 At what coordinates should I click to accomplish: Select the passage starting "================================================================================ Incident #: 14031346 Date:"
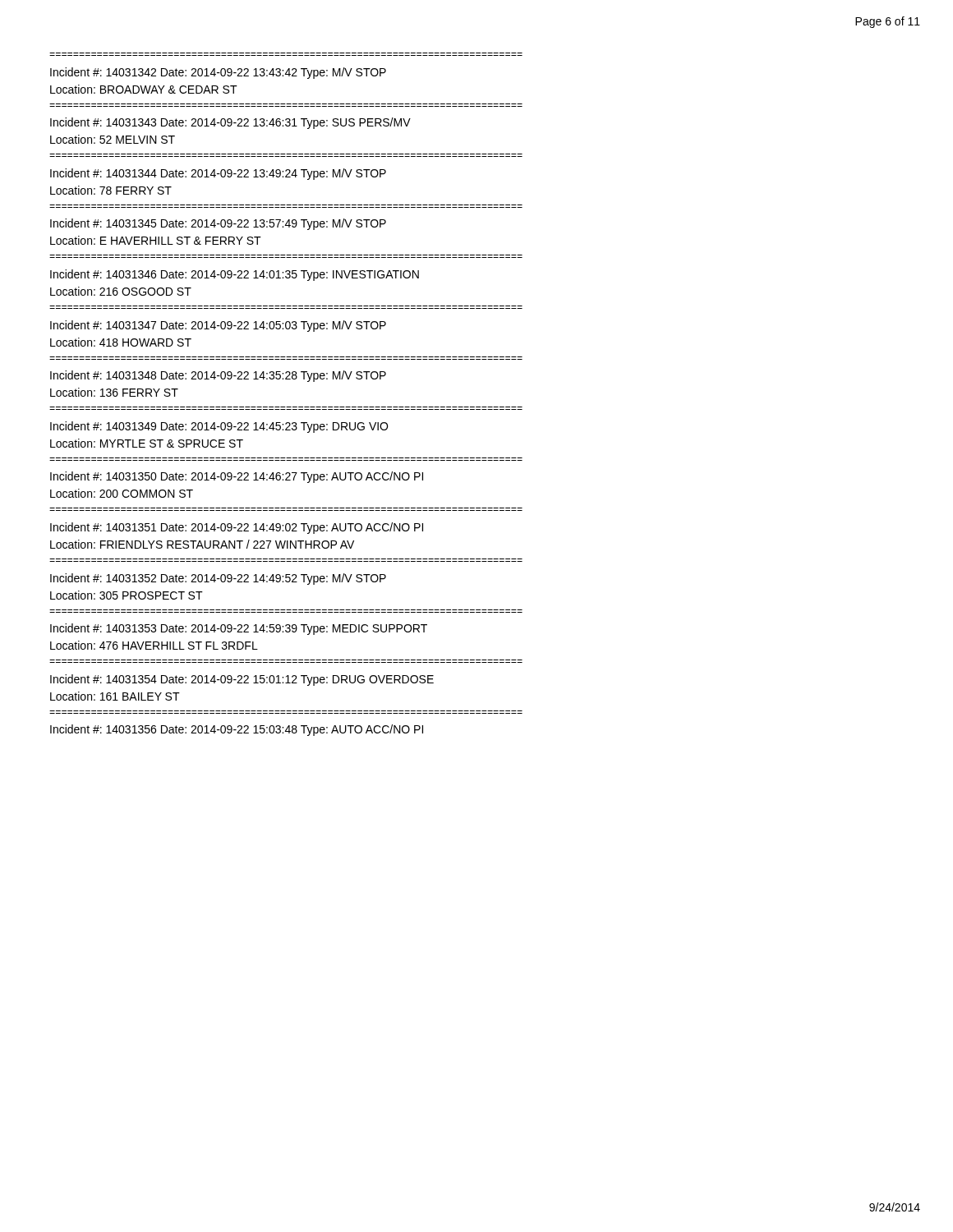(235, 275)
